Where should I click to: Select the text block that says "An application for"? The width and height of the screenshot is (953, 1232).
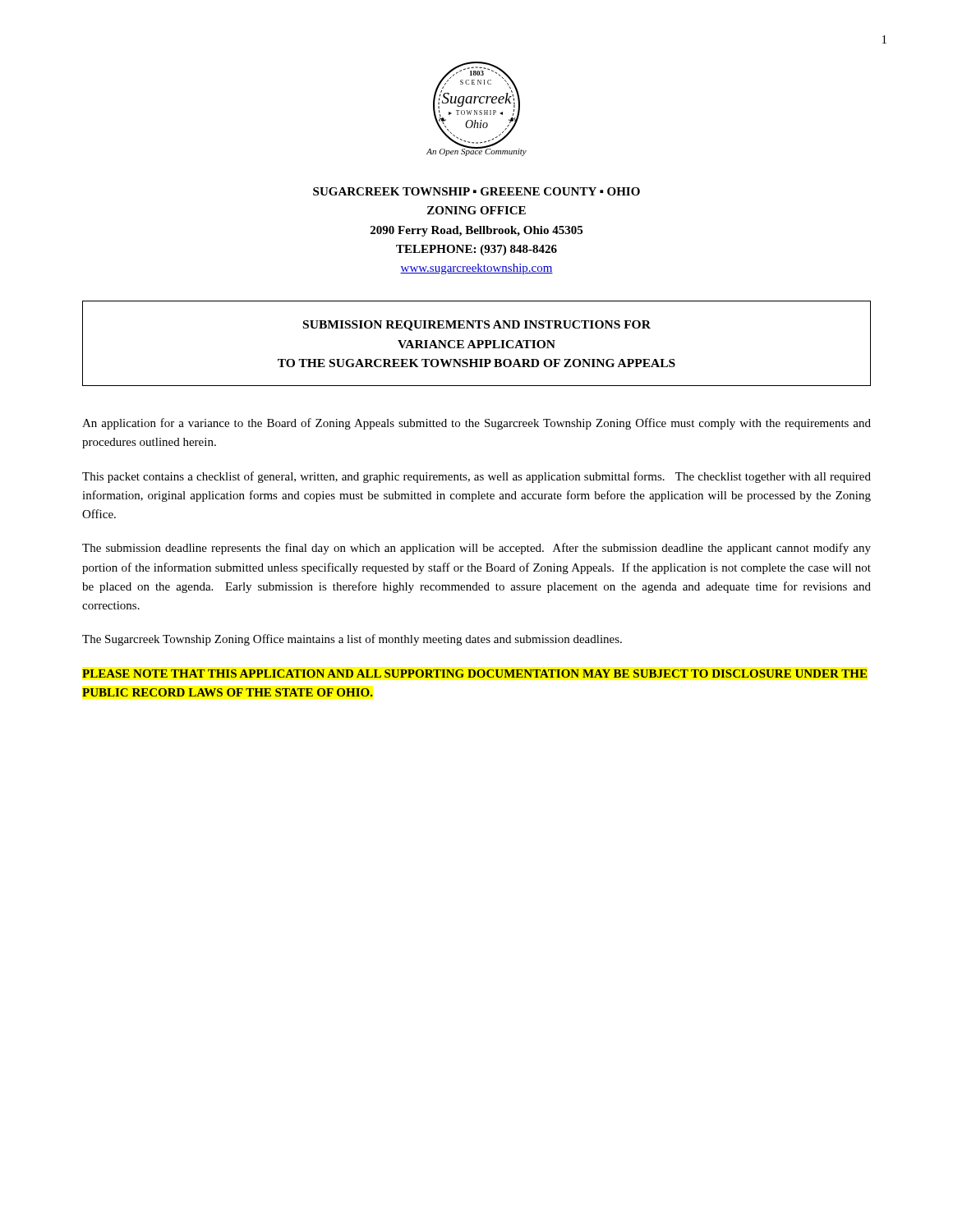(476, 433)
